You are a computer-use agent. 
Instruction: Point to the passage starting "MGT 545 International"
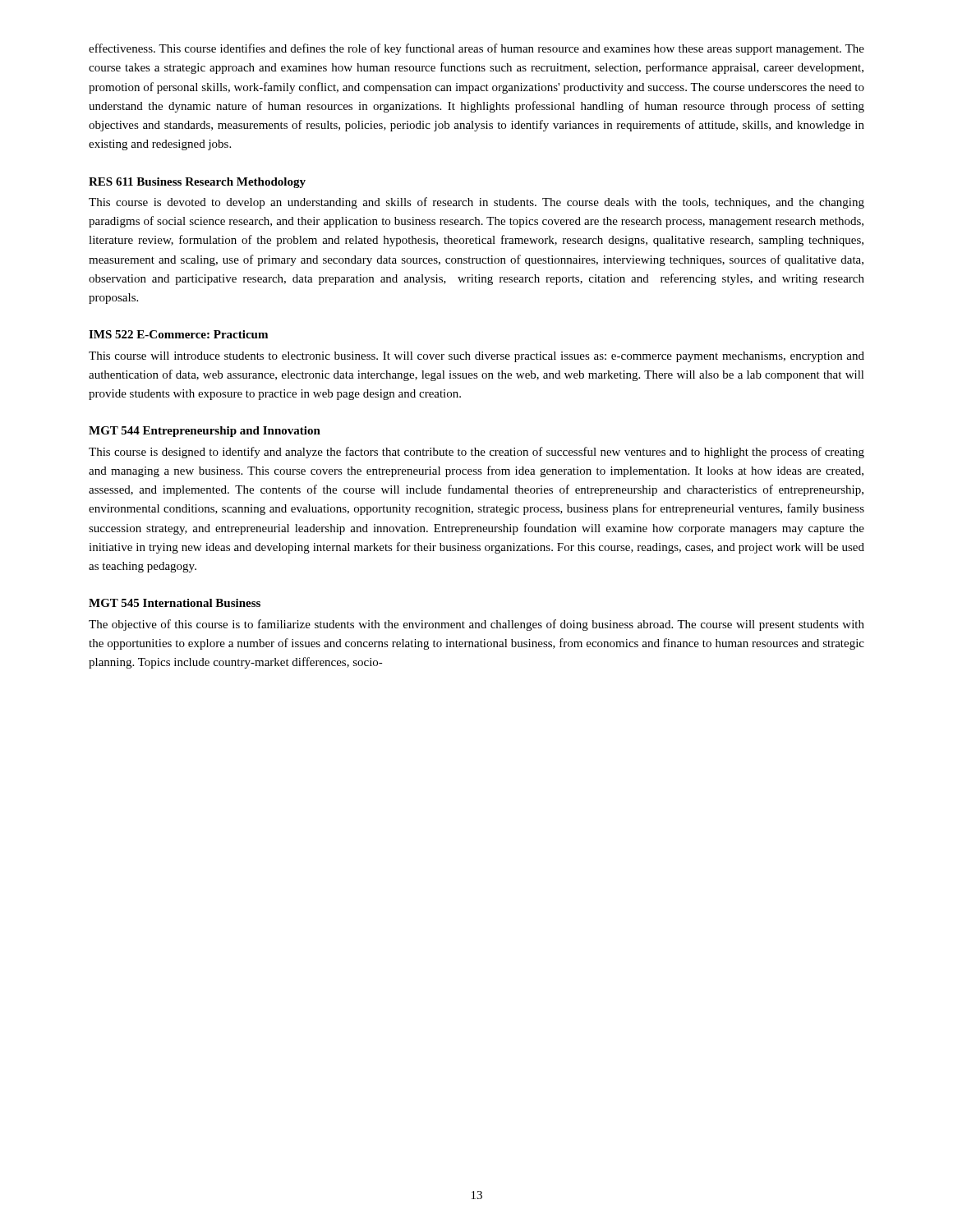(175, 603)
